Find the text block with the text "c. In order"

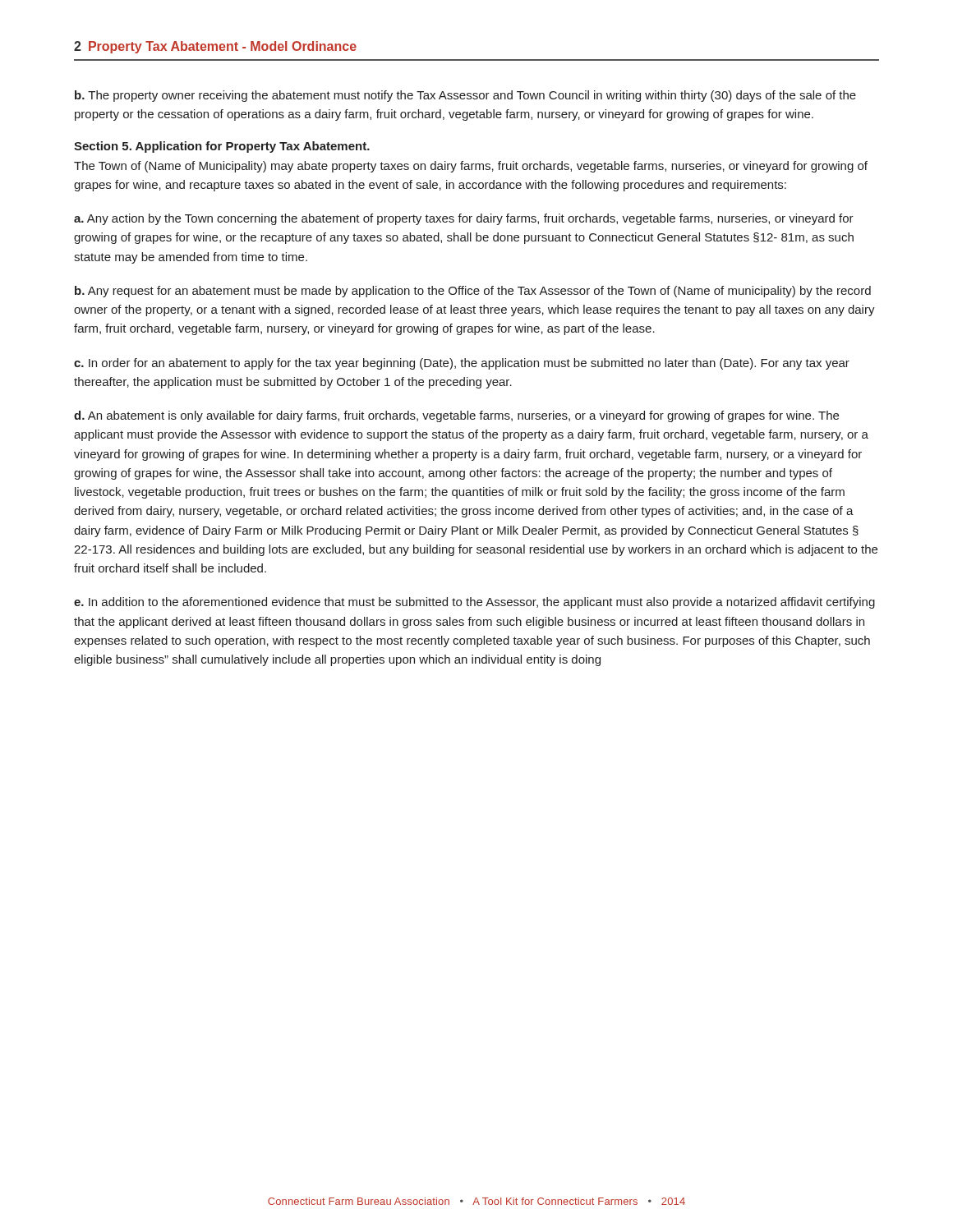(462, 372)
